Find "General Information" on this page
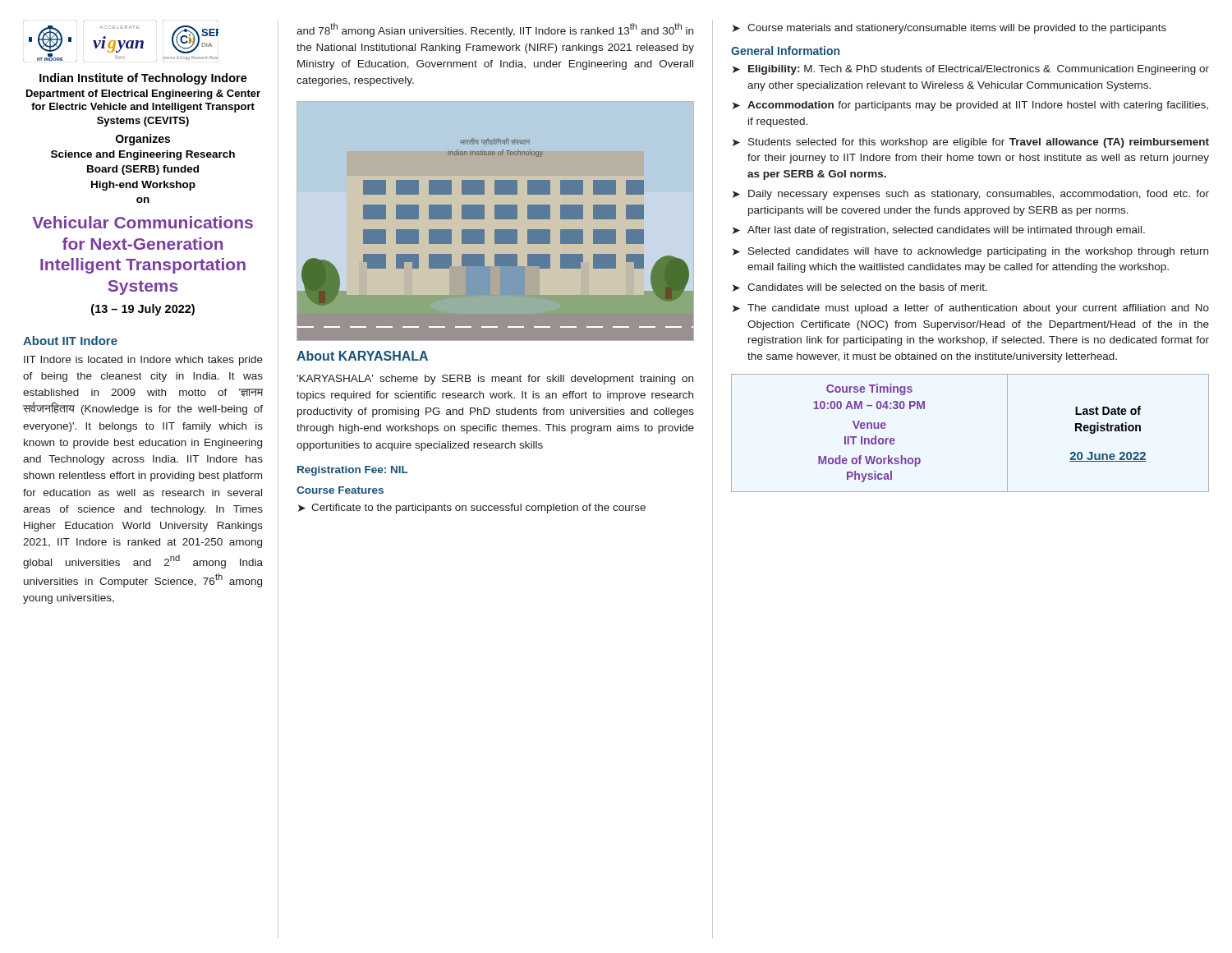1232x953 pixels. 786,51
